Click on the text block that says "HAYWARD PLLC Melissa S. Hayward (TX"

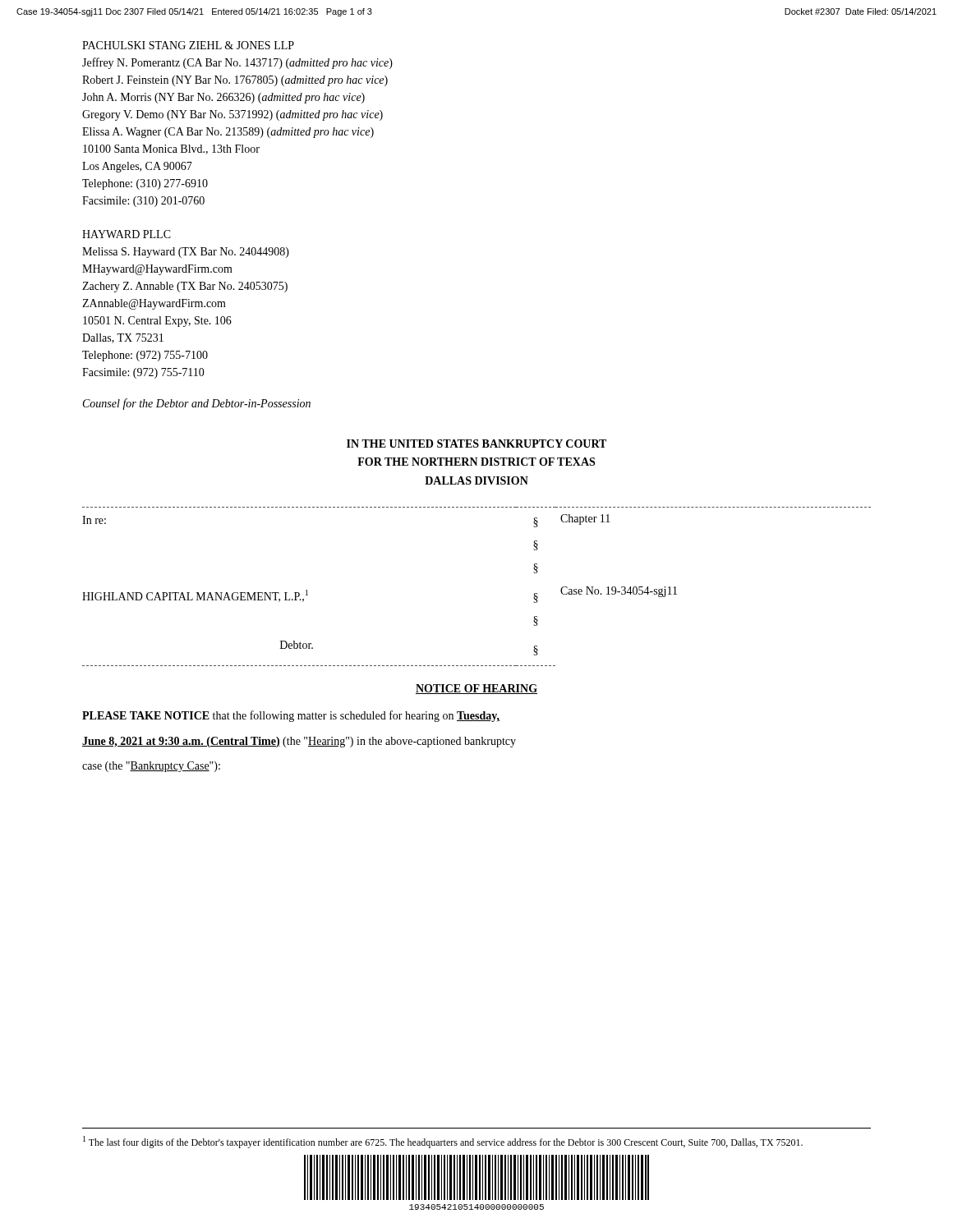(127, 234)
